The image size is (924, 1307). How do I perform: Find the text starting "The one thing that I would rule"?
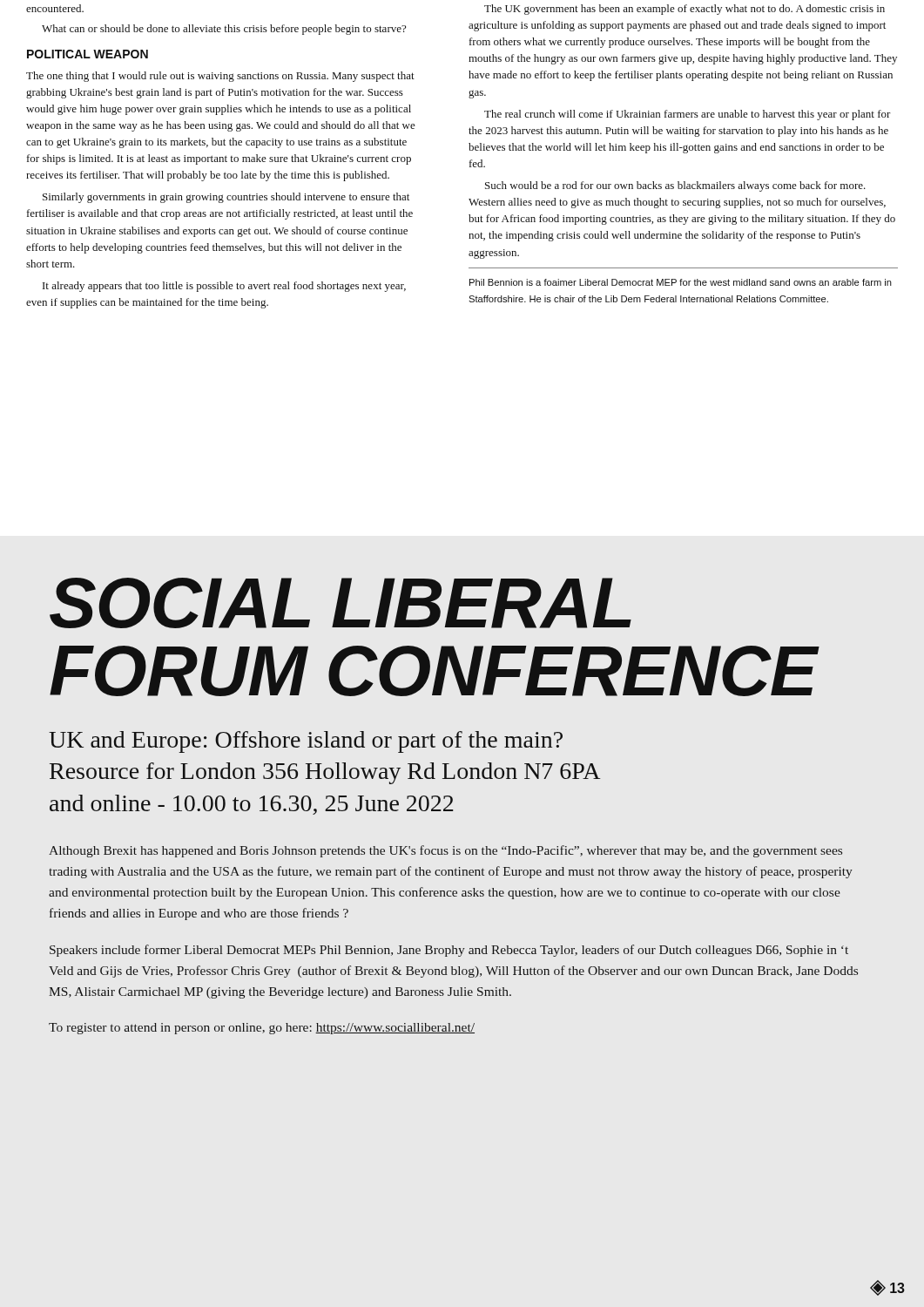pyautogui.click(x=221, y=125)
